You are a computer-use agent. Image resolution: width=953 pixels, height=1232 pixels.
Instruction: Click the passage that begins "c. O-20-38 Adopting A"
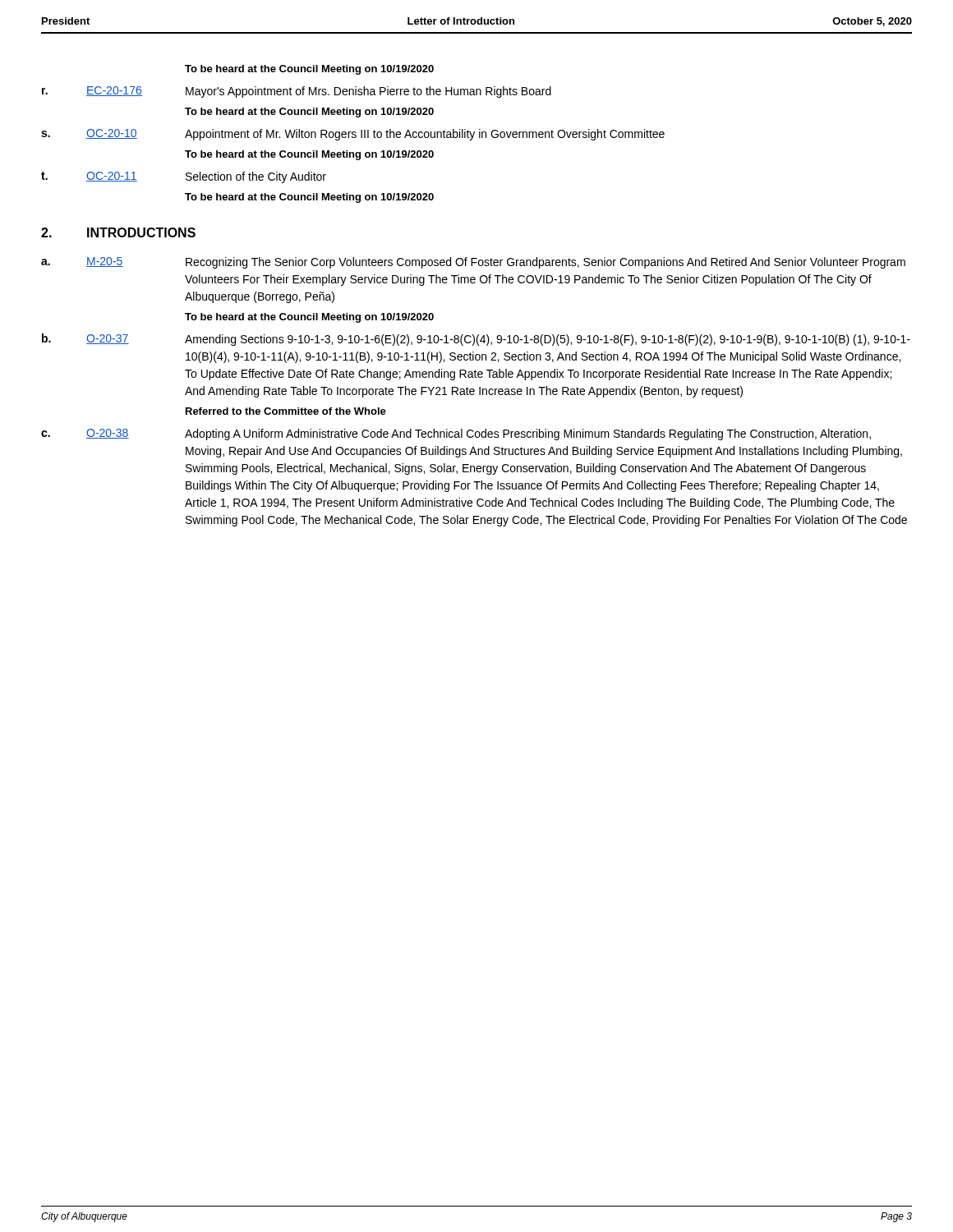pyautogui.click(x=476, y=477)
